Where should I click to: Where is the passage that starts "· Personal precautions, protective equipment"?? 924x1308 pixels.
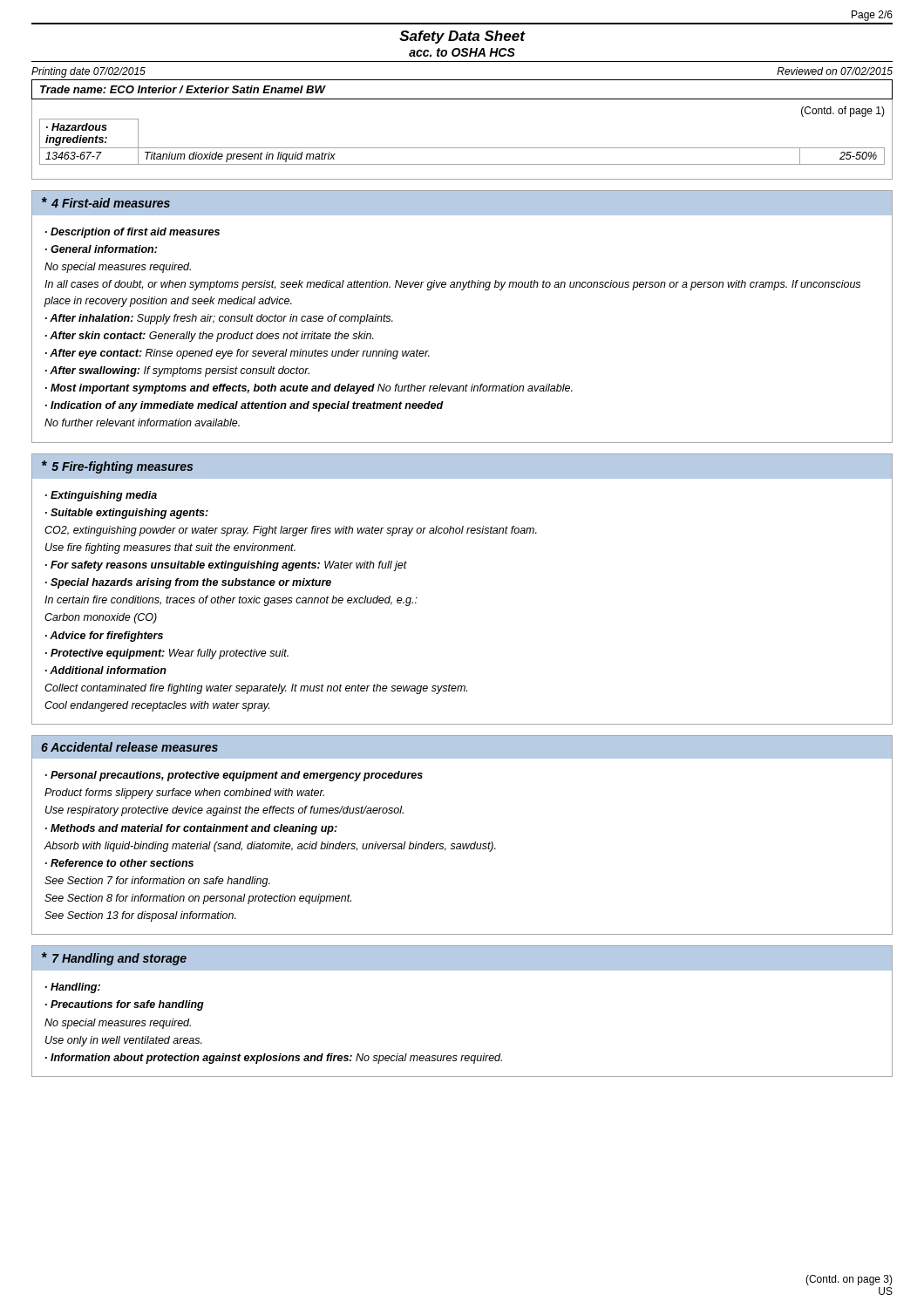tap(462, 846)
